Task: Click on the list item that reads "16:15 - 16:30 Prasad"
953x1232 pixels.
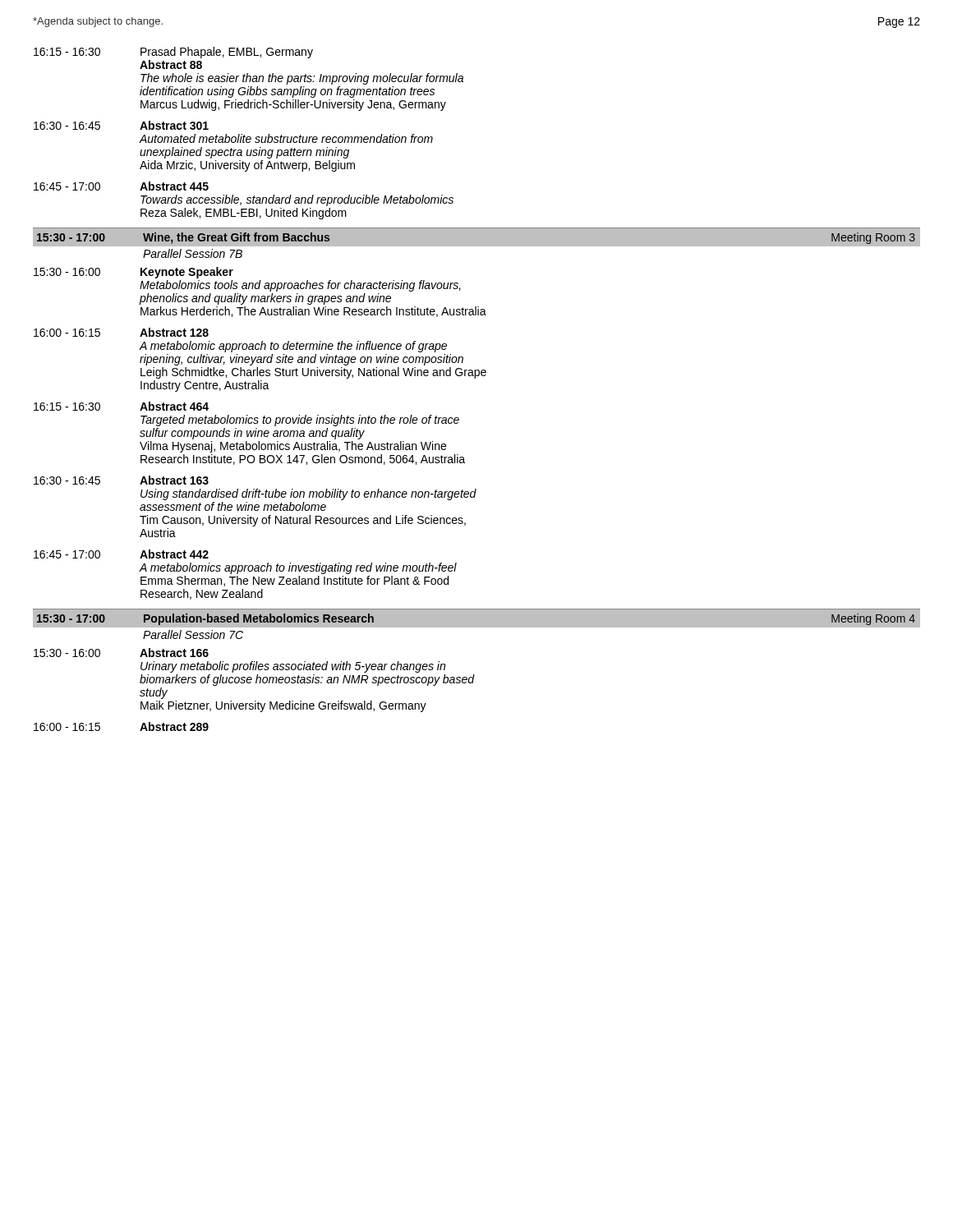Action: click(173, 53)
